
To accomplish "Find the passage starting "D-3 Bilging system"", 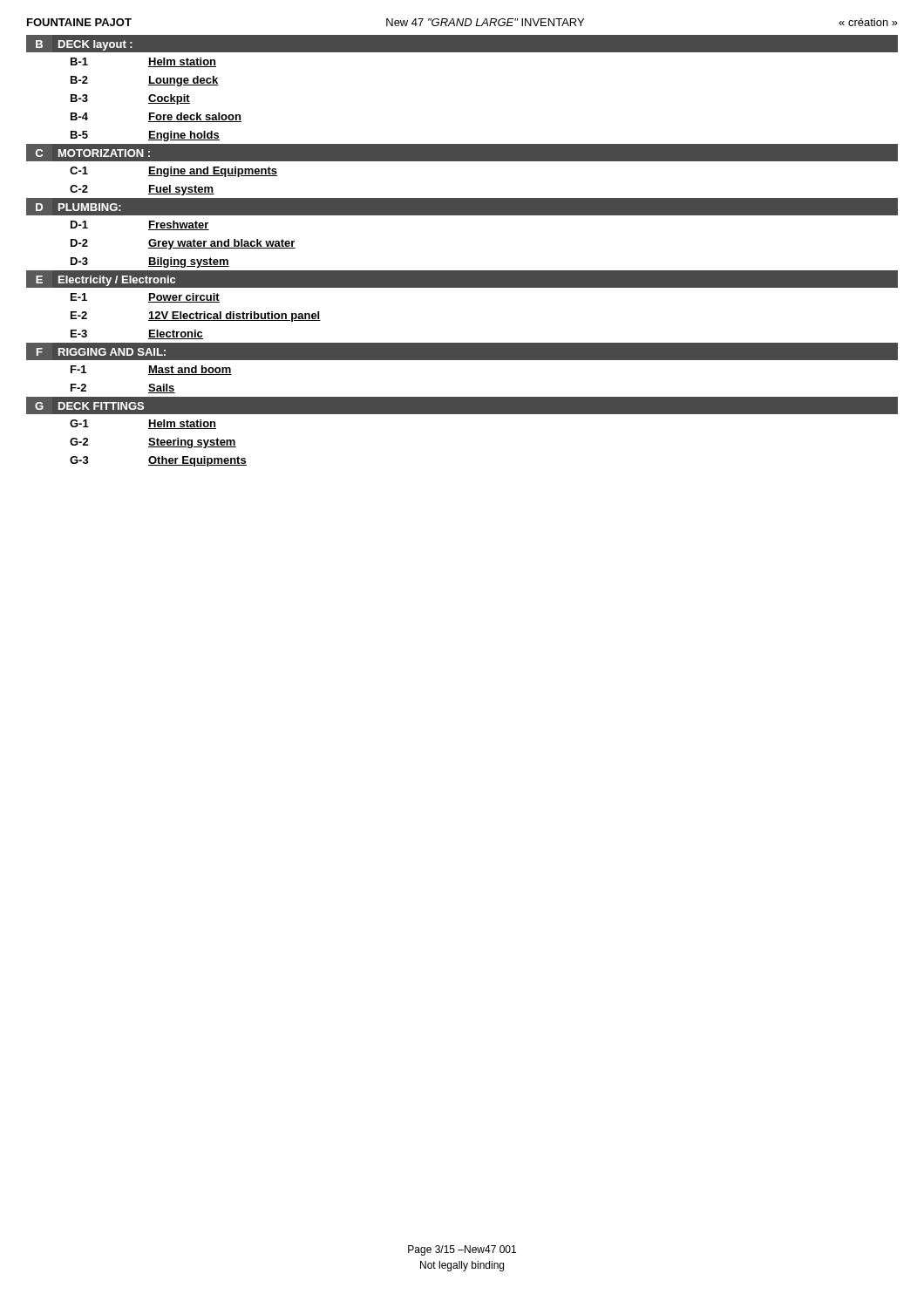I will 462,261.
